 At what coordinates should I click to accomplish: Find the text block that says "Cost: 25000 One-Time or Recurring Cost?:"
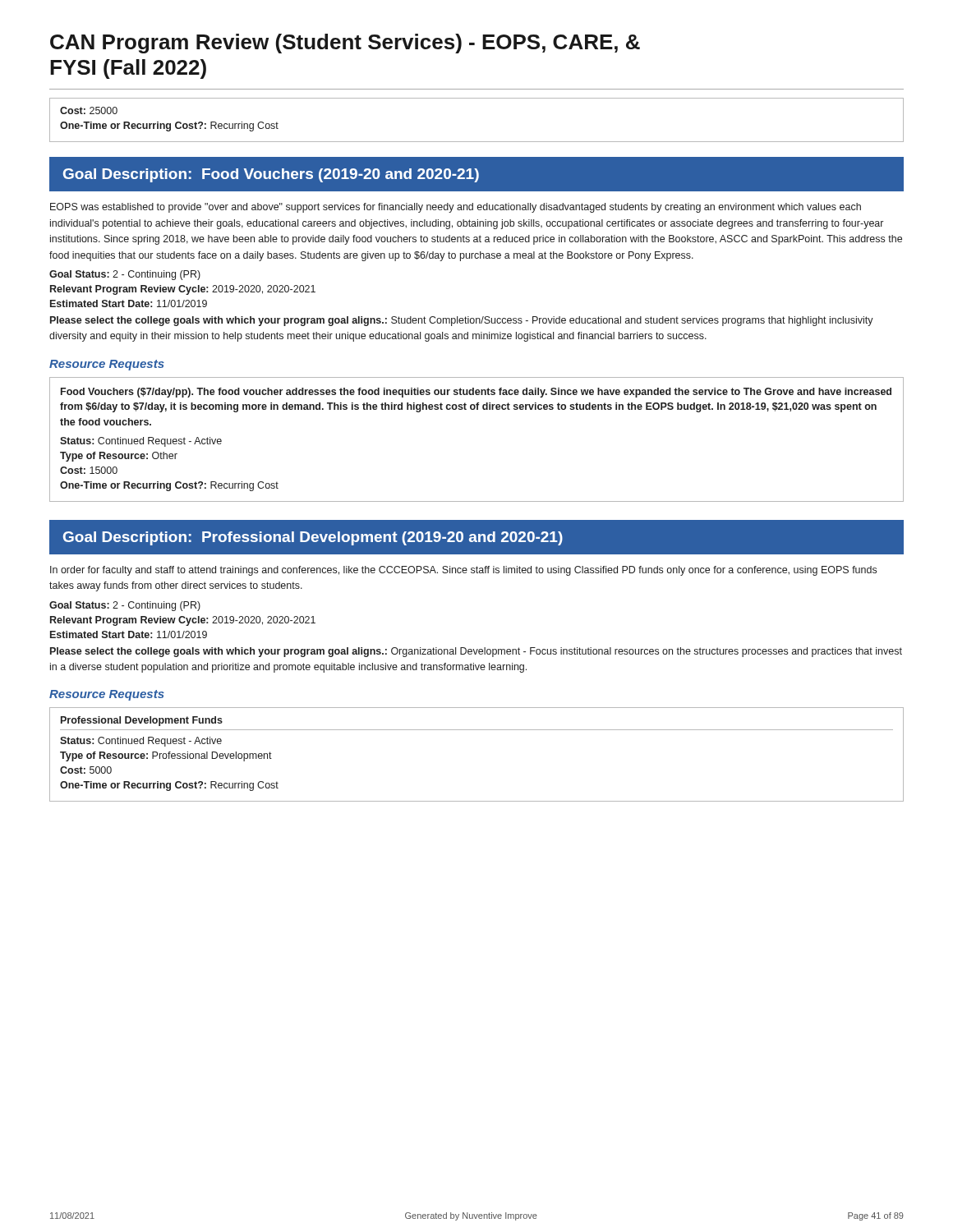click(89, 110)
